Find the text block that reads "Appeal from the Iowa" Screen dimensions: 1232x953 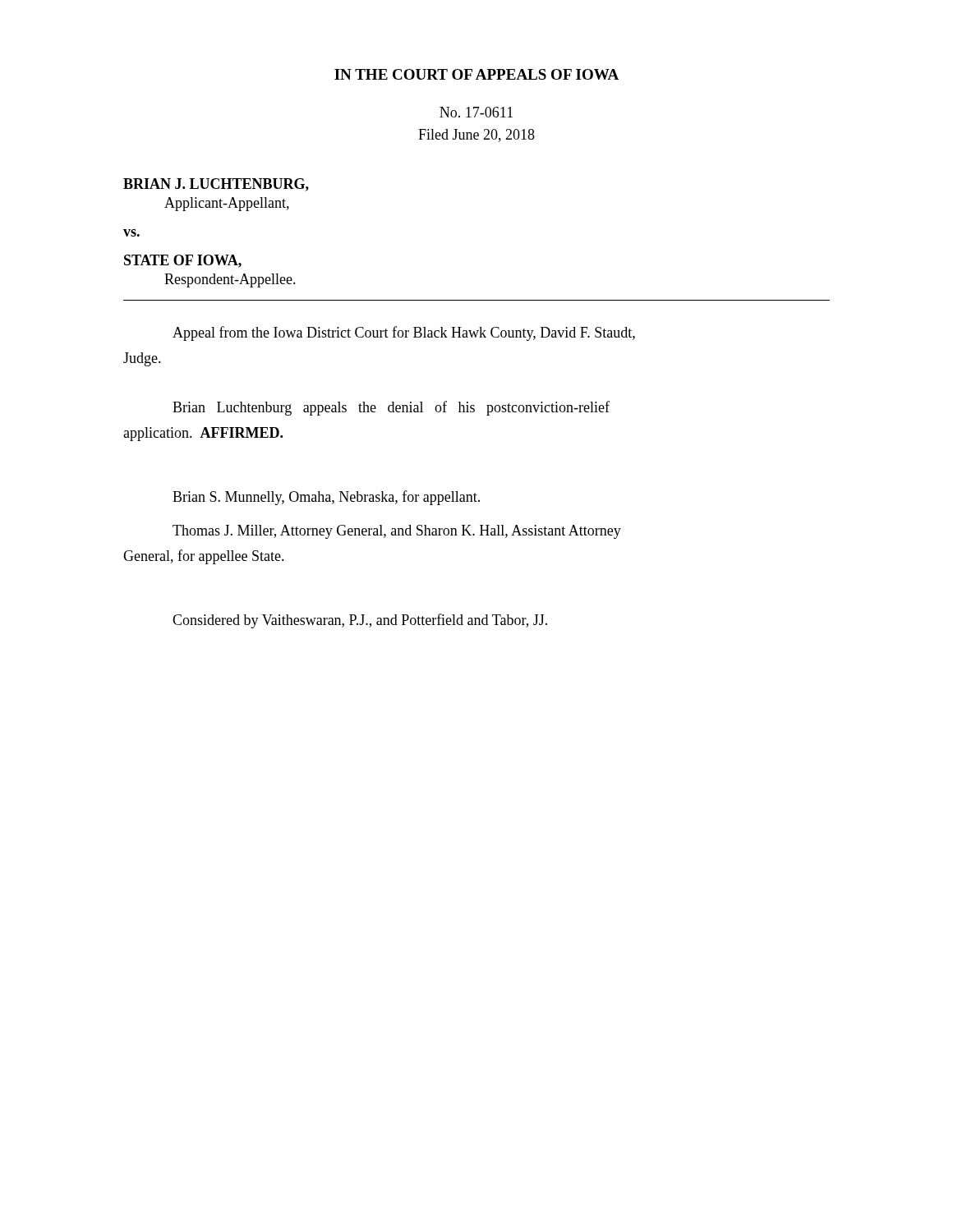pyautogui.click(x=476, y=345)
